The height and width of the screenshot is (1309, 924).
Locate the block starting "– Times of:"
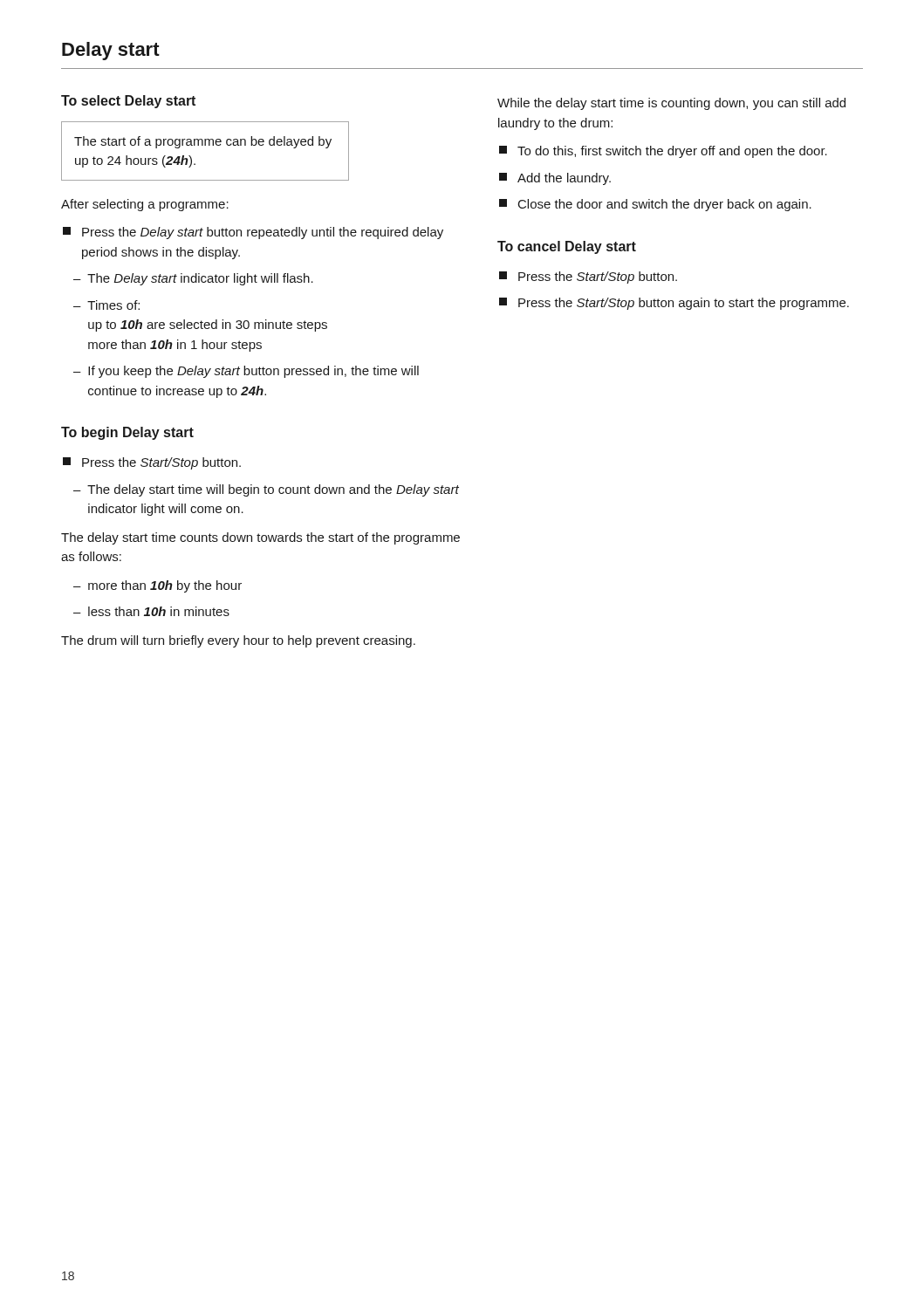click(268, 325)
